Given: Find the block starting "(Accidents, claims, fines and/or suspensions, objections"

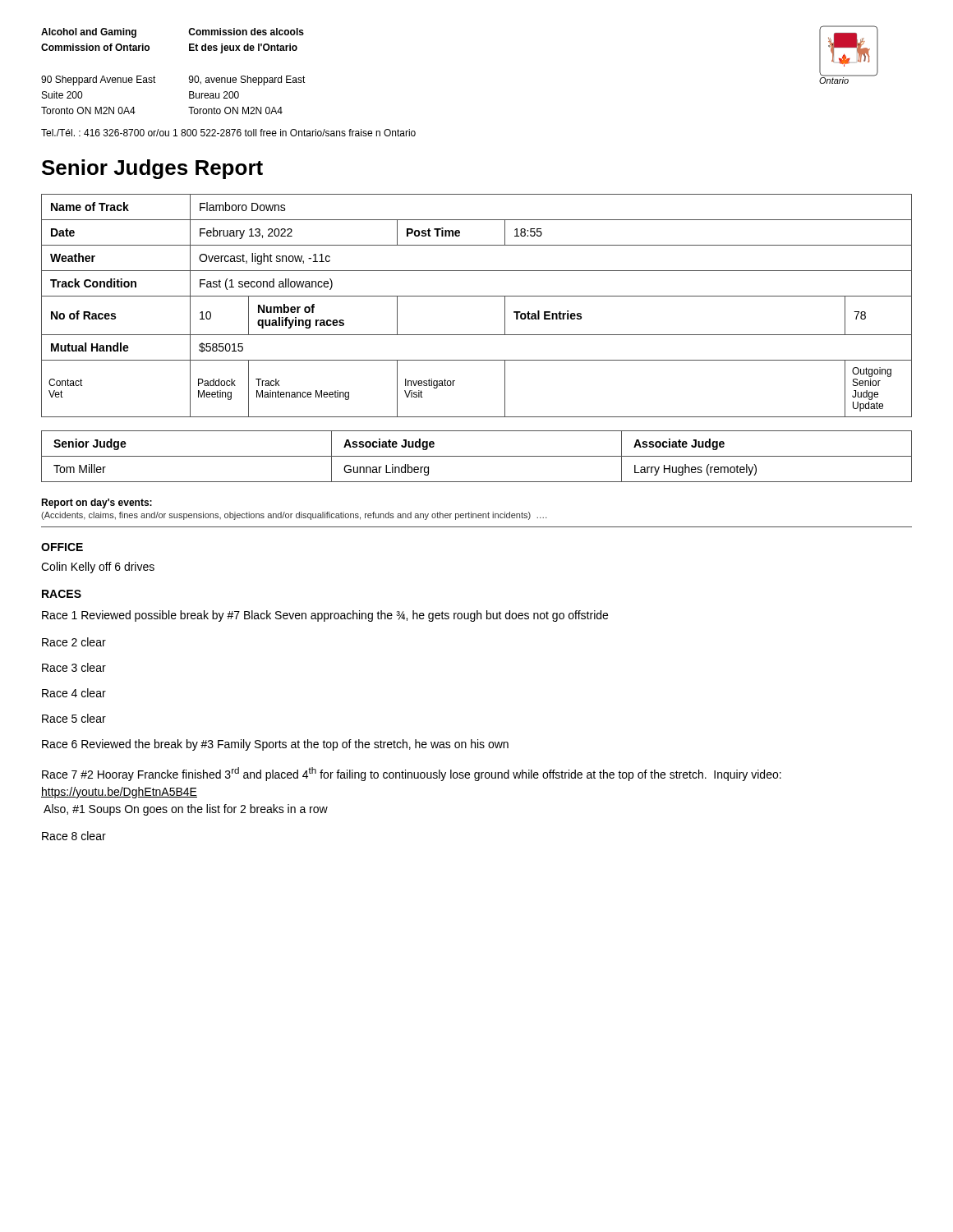Looking at the screenshot, I should (294, 515).
